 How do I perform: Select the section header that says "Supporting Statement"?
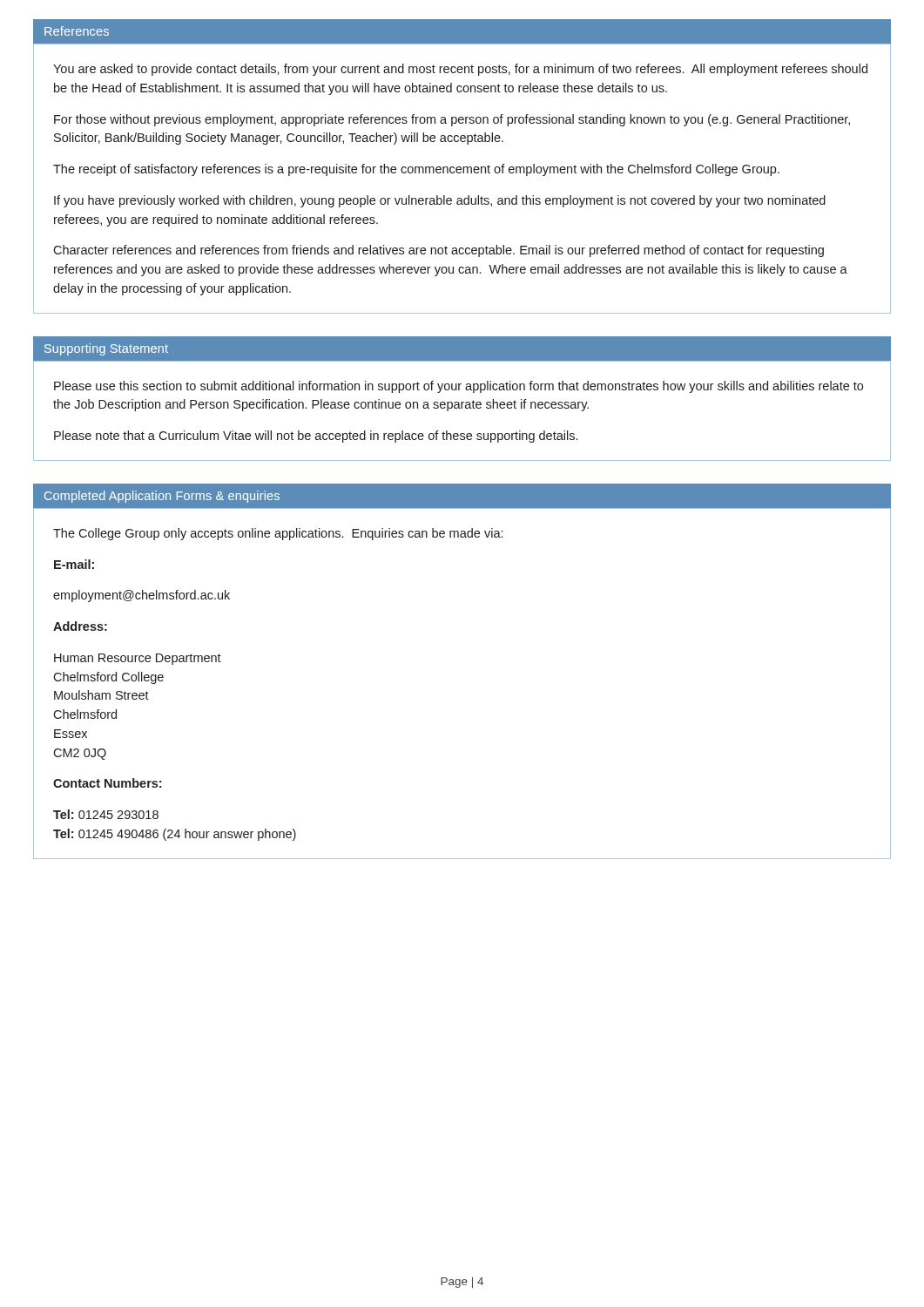click(106, 348)
